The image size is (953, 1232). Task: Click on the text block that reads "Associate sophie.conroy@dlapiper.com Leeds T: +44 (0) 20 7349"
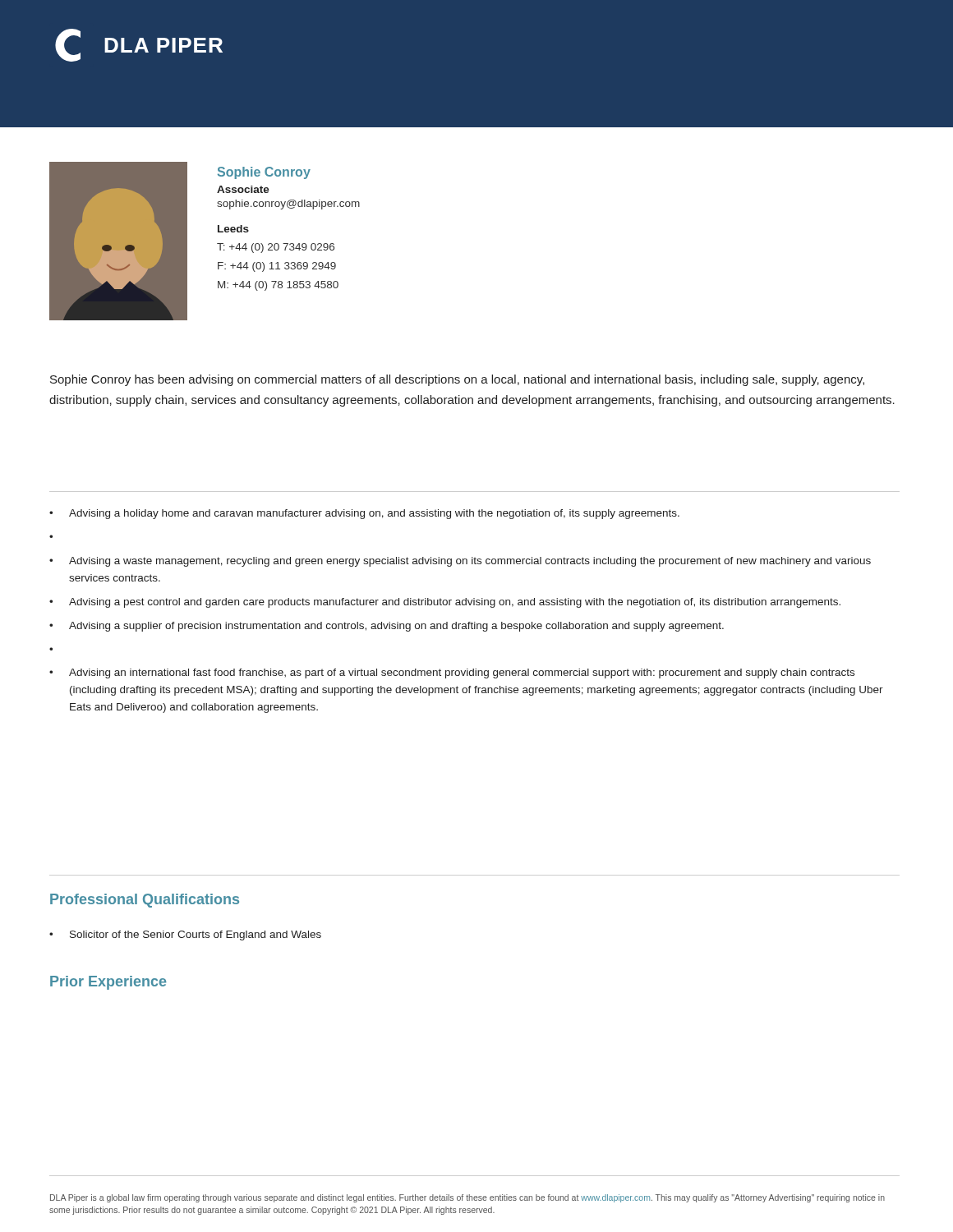pyautogui.click(x=243, y=189)
